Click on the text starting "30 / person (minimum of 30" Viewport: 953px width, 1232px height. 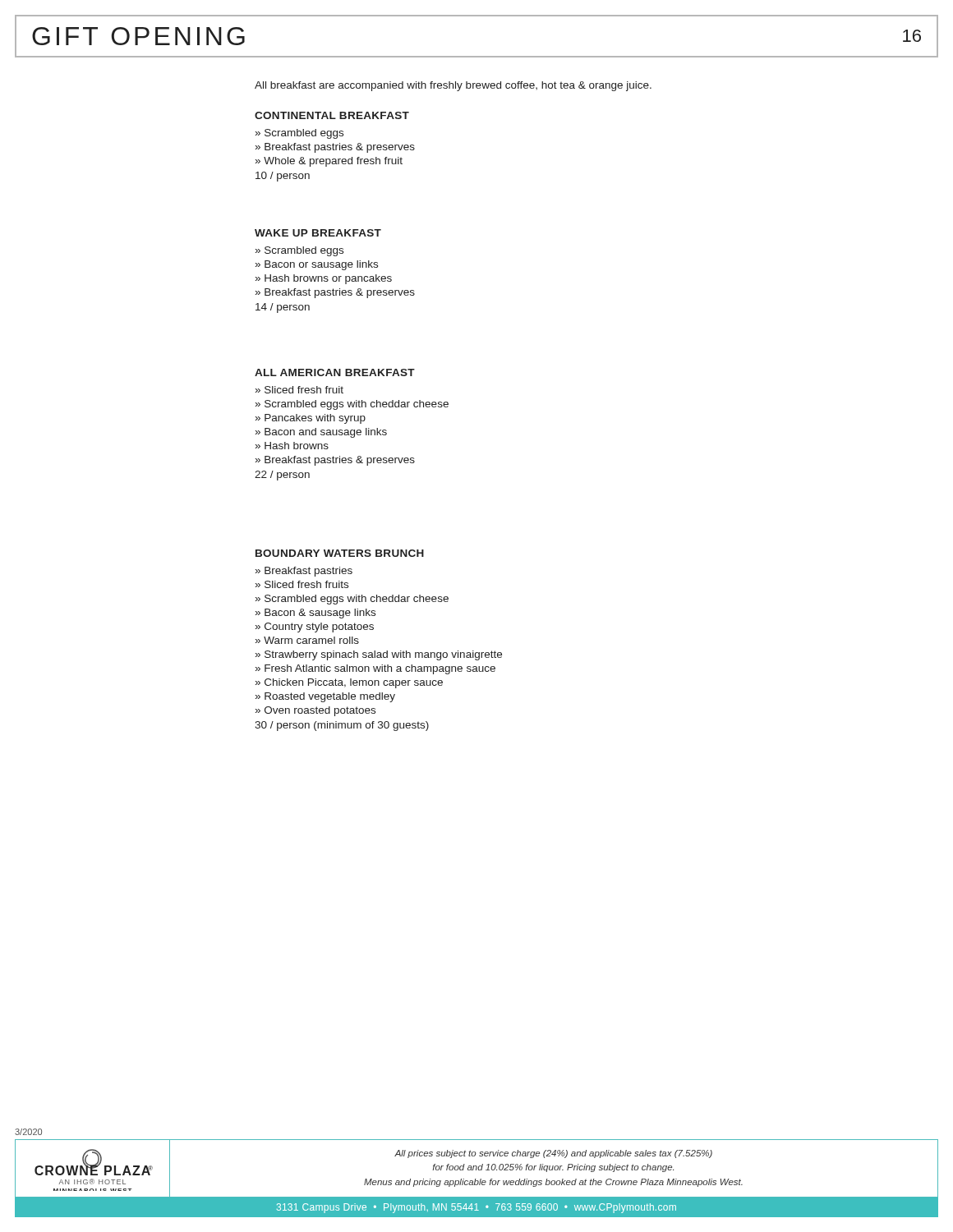342,725
